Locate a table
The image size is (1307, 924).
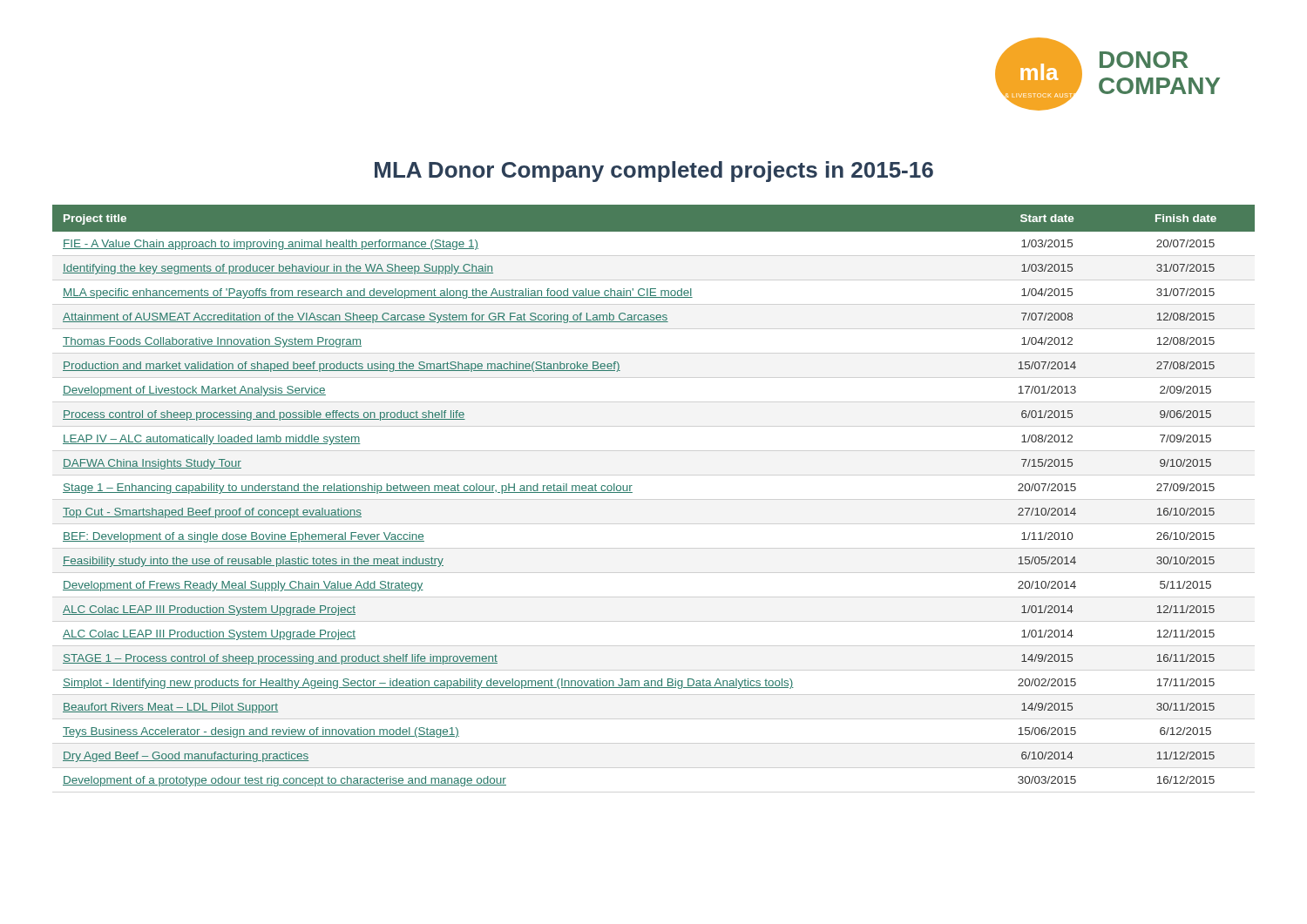pos(654,499)
